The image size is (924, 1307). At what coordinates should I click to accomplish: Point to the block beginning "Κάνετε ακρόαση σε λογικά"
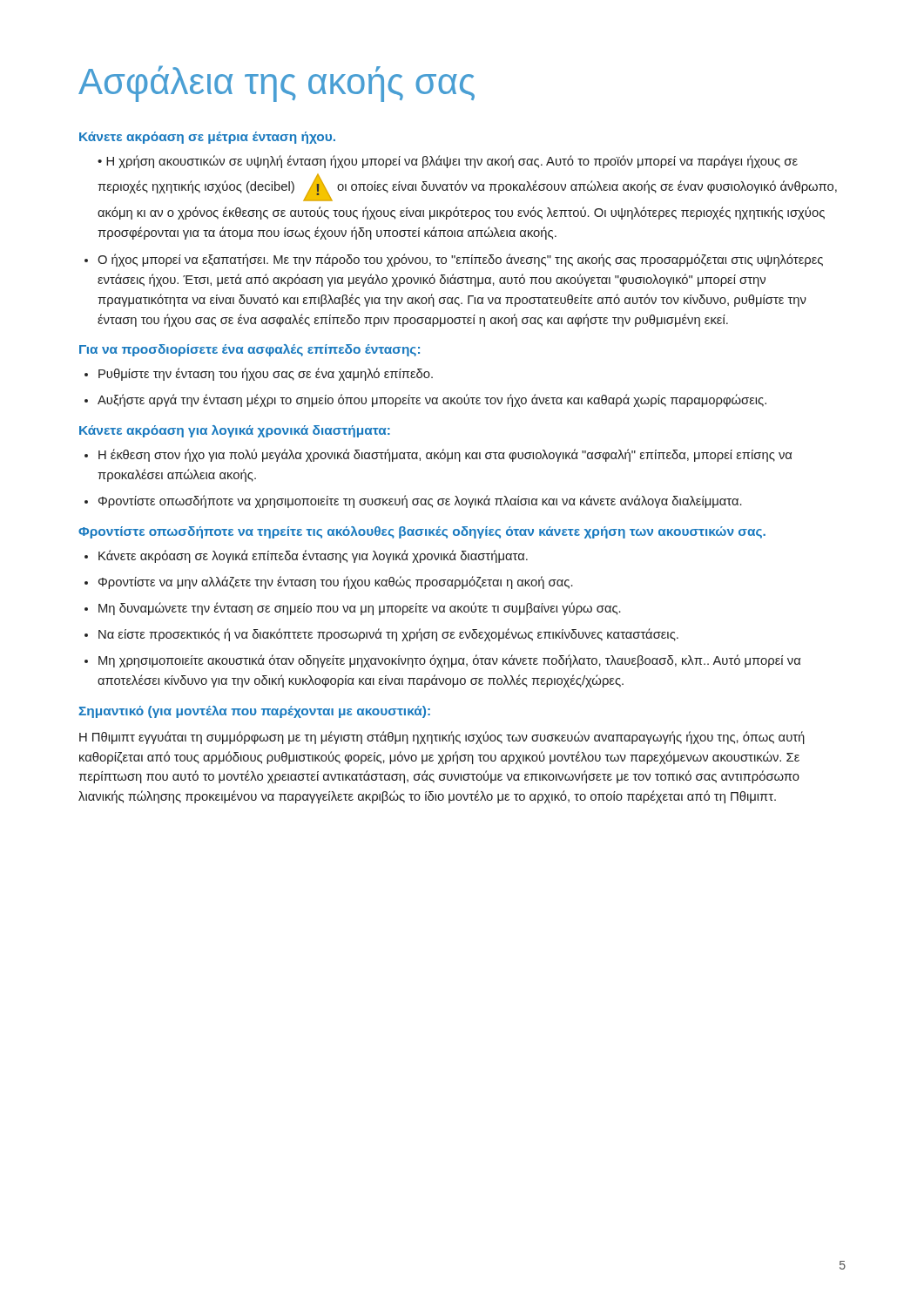[x=313, y=556]
